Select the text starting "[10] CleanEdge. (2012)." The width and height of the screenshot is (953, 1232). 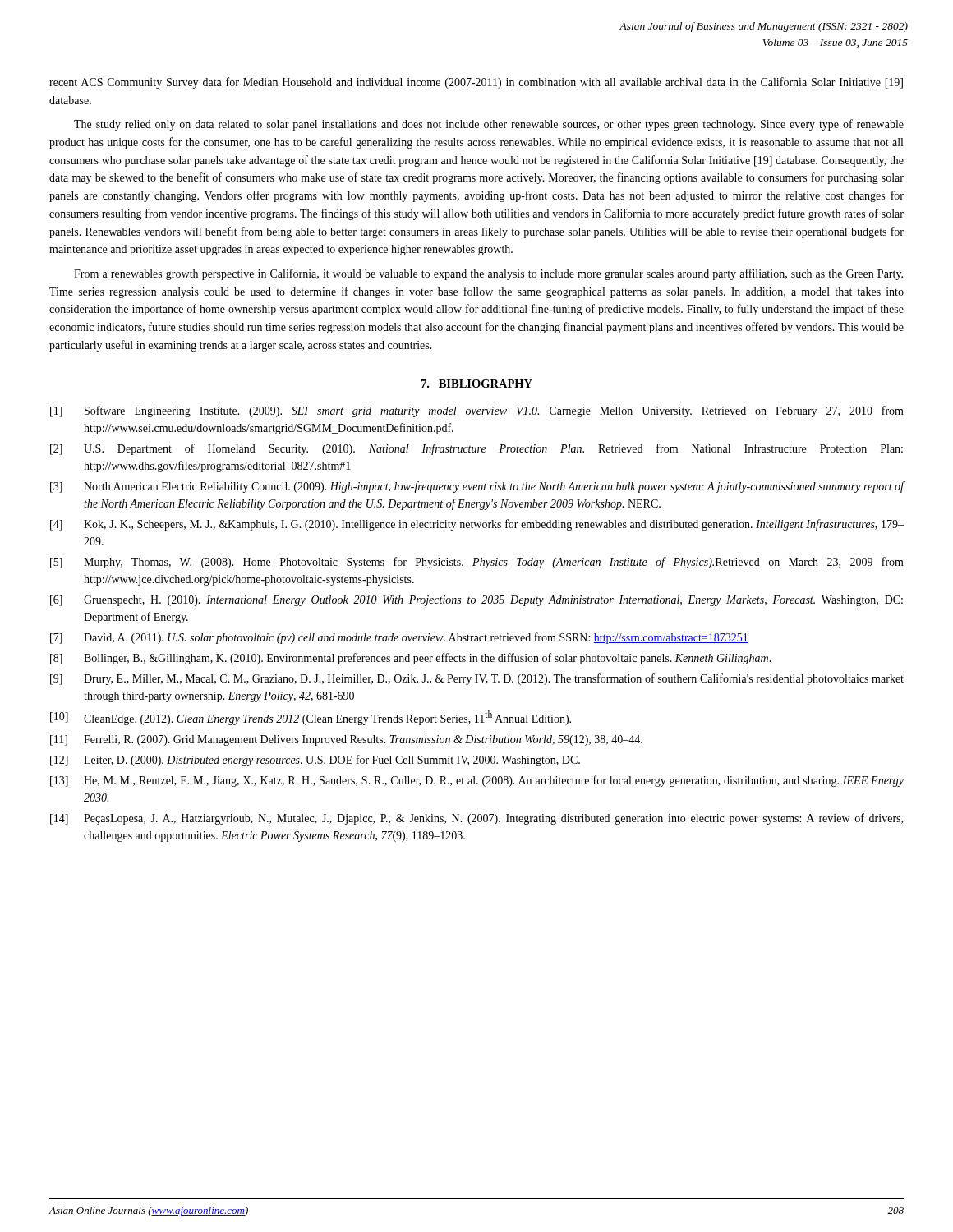476,718
